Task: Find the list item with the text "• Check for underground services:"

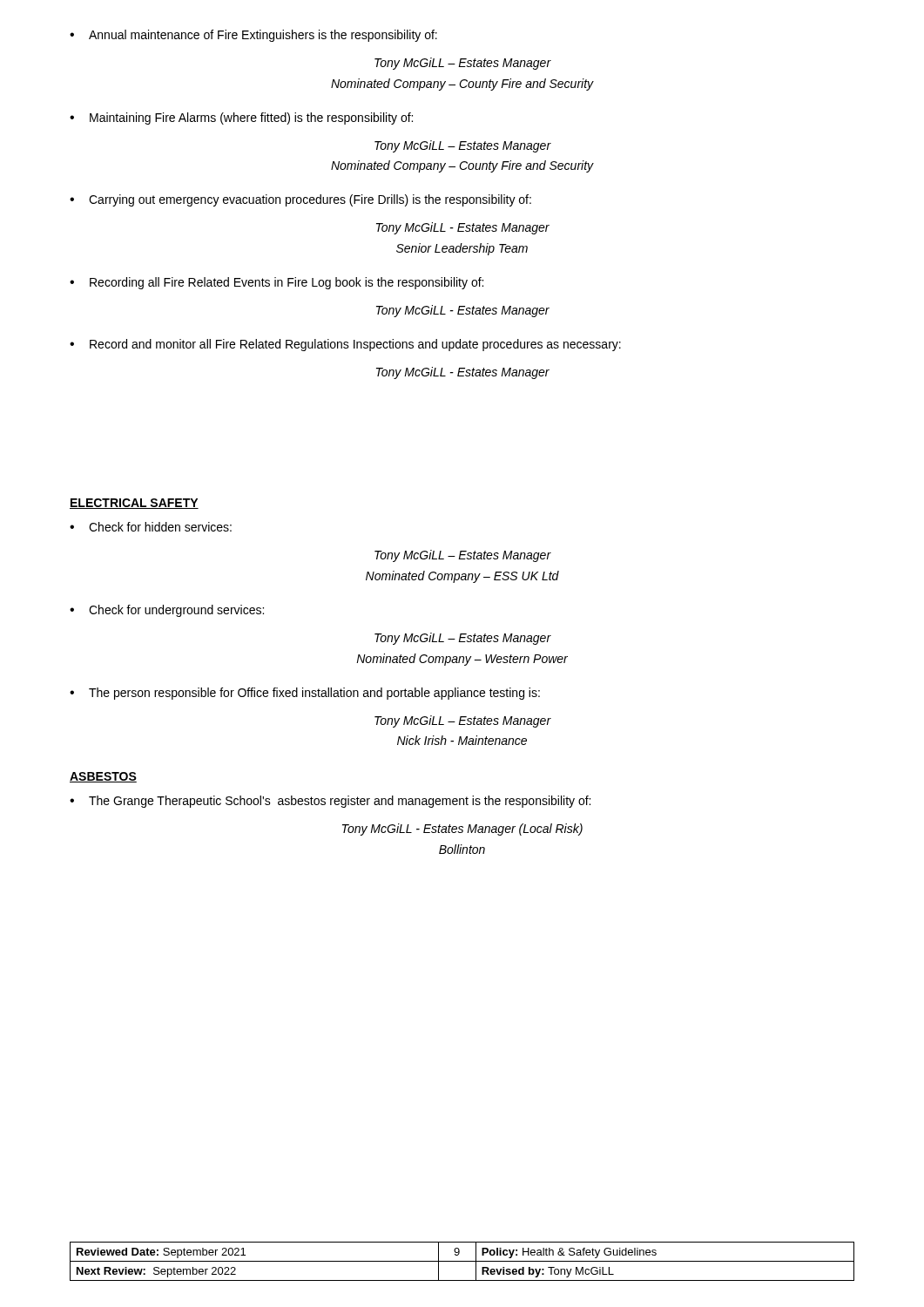Action: click(167, 611)
